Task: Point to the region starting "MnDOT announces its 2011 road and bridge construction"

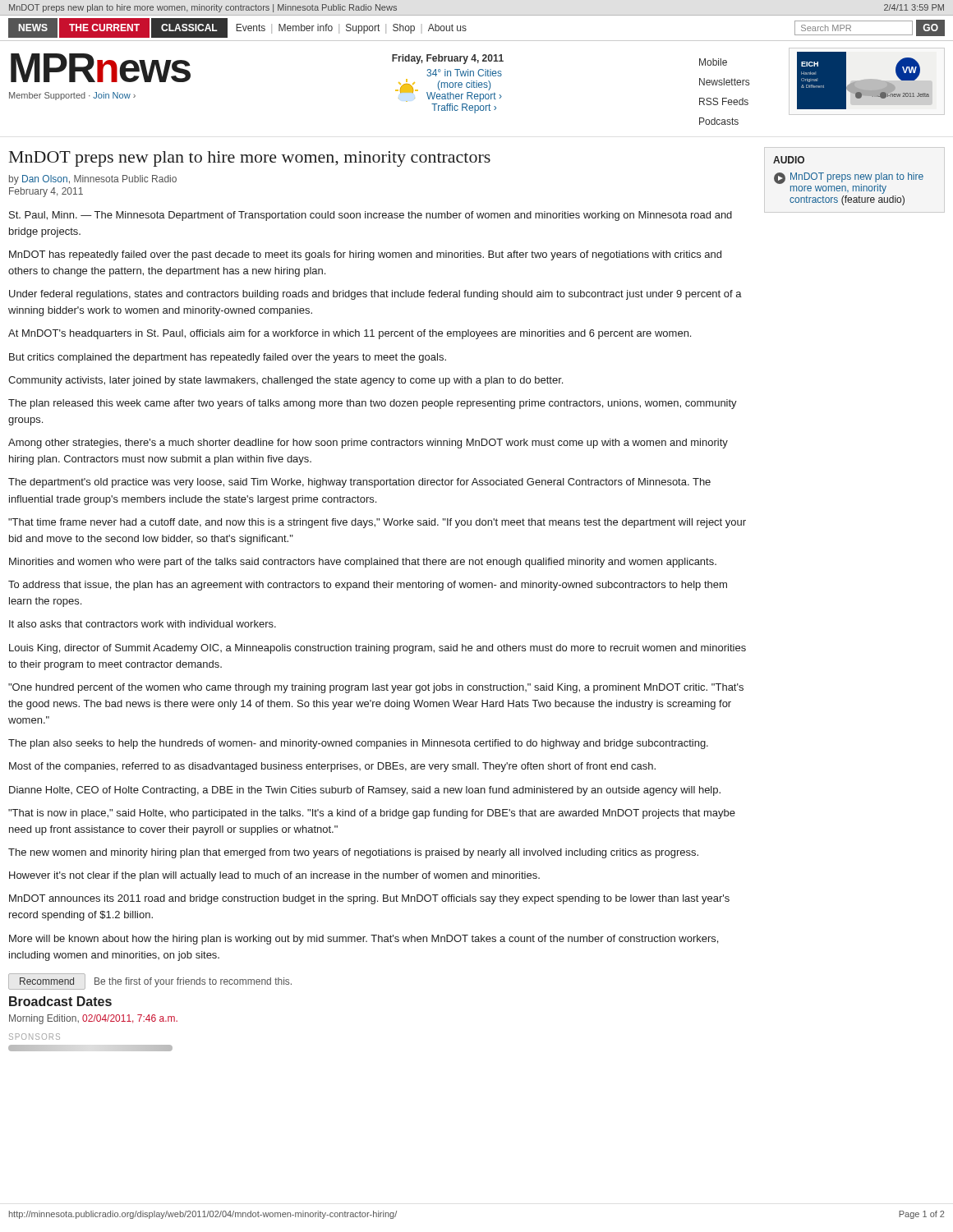Action: pyautogui.click(x=369, y=907)
